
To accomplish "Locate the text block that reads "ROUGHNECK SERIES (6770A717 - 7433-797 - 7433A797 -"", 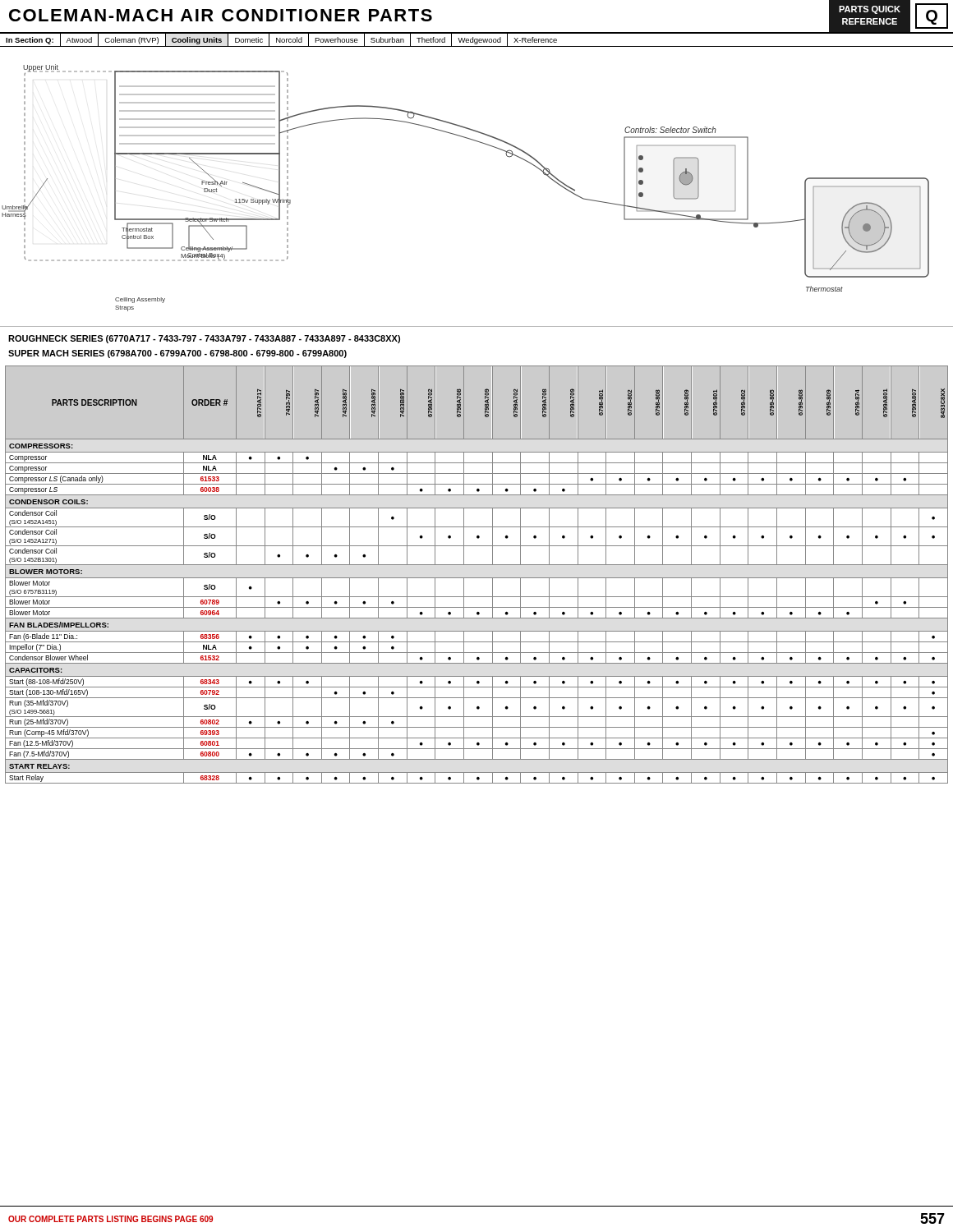I will (x=204, y=346).
